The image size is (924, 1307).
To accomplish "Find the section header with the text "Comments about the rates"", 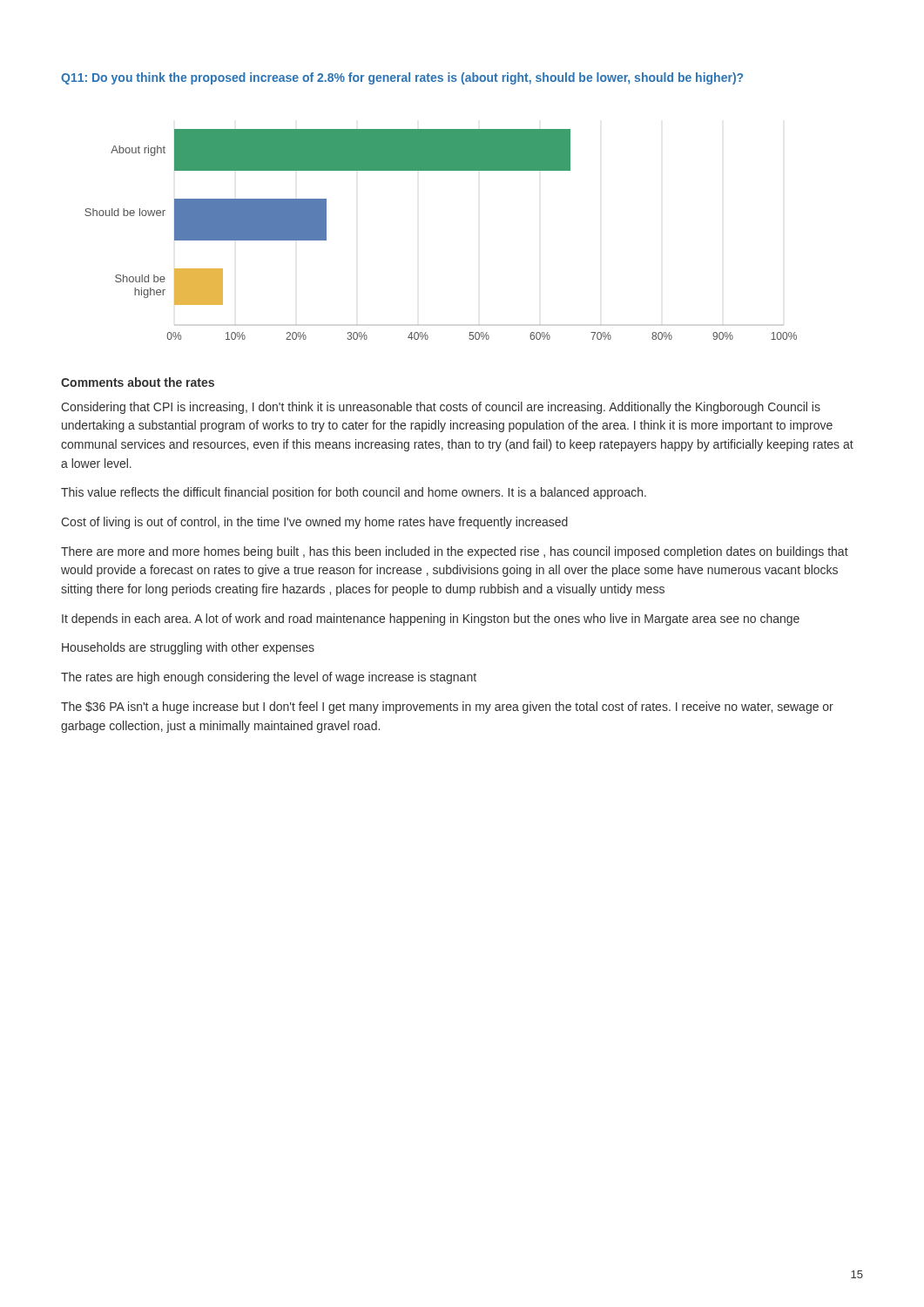I will pos(138,382).
